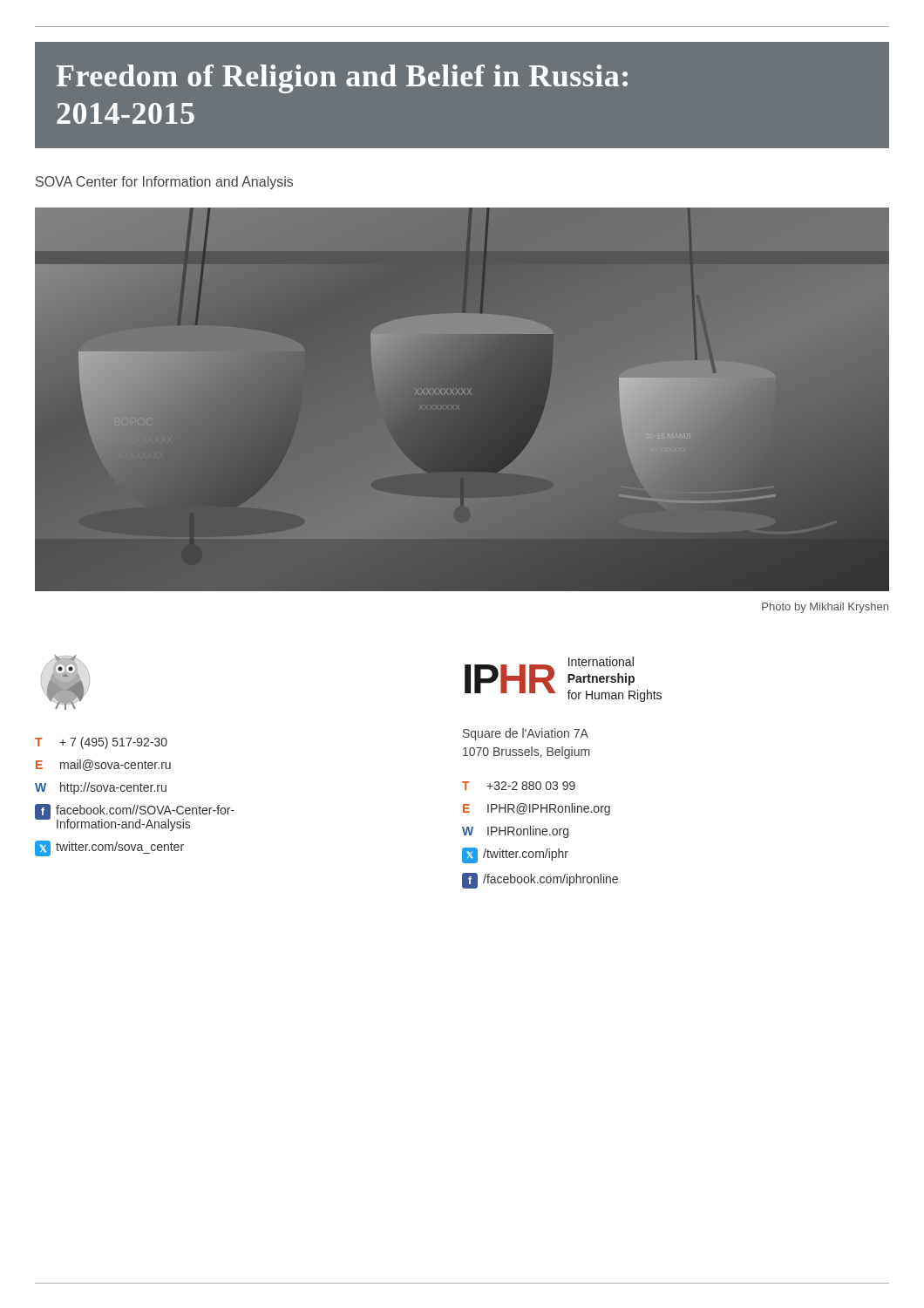Navigate to the text starting "𝕏 twitter.com/sova_center"
Screen dimensions: 1308x924
[x=109, y=848]
